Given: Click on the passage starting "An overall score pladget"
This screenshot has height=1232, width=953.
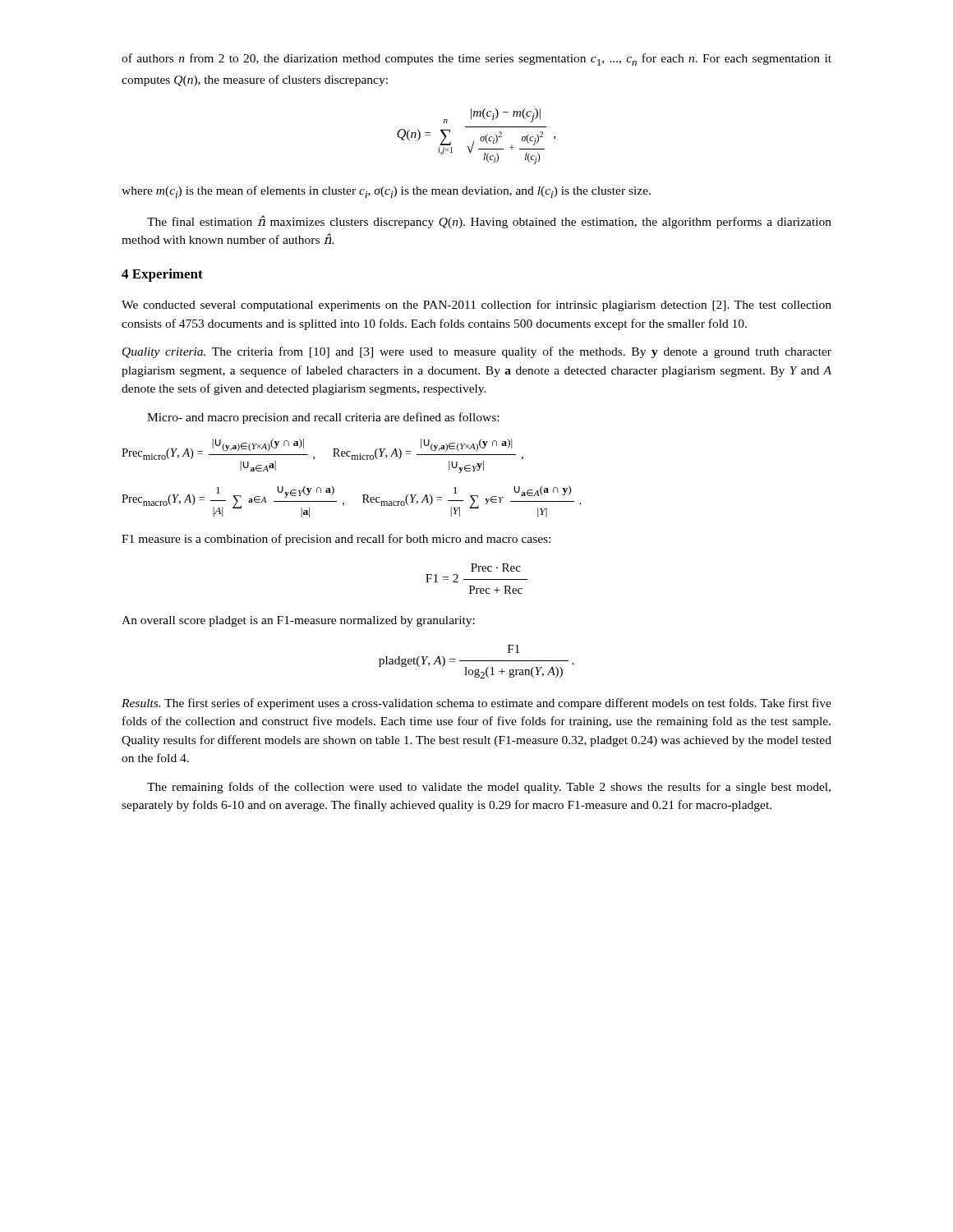Looking at the screenshot, I should [299, 619].
